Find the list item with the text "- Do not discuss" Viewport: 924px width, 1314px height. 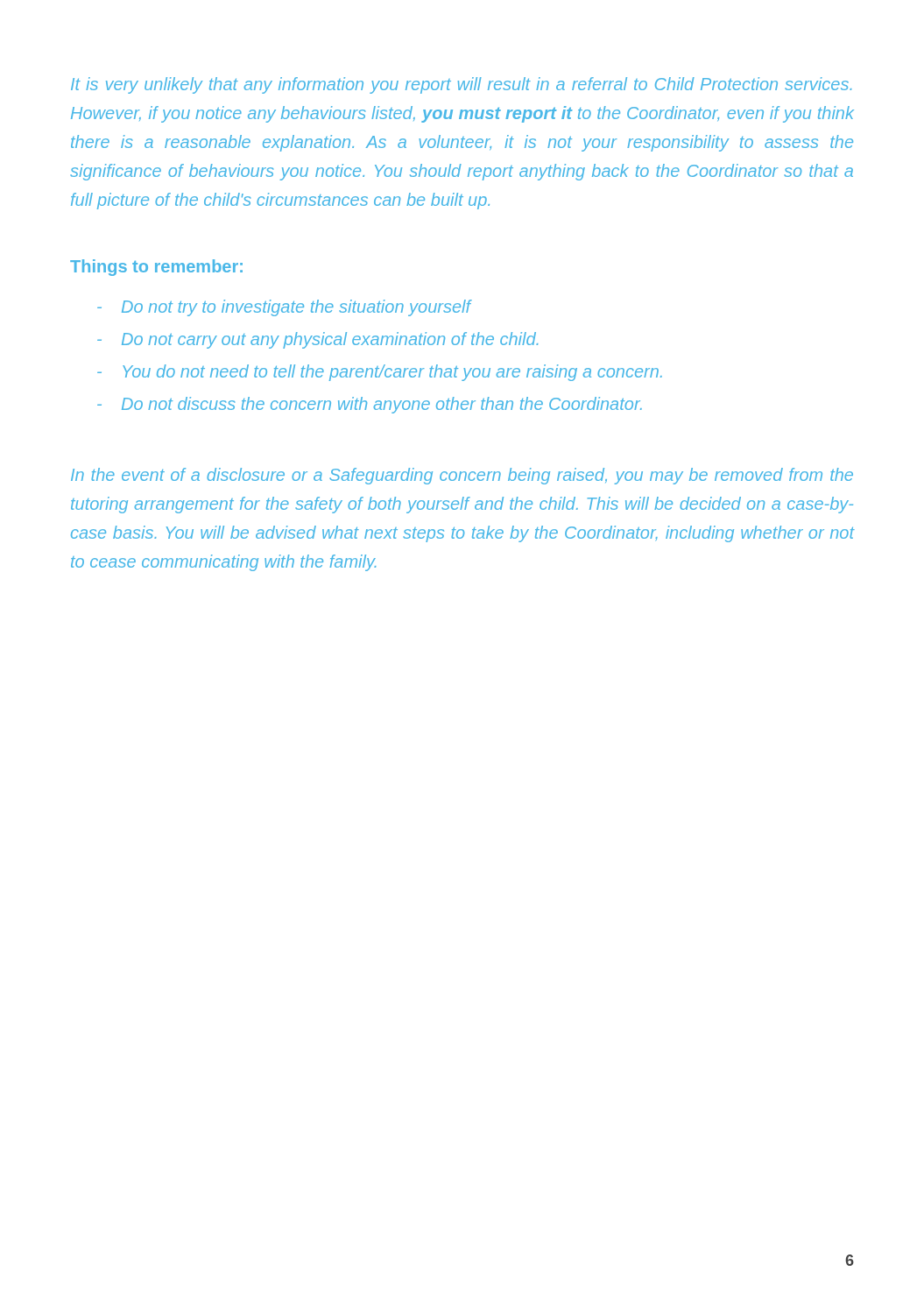click(475, 404)
